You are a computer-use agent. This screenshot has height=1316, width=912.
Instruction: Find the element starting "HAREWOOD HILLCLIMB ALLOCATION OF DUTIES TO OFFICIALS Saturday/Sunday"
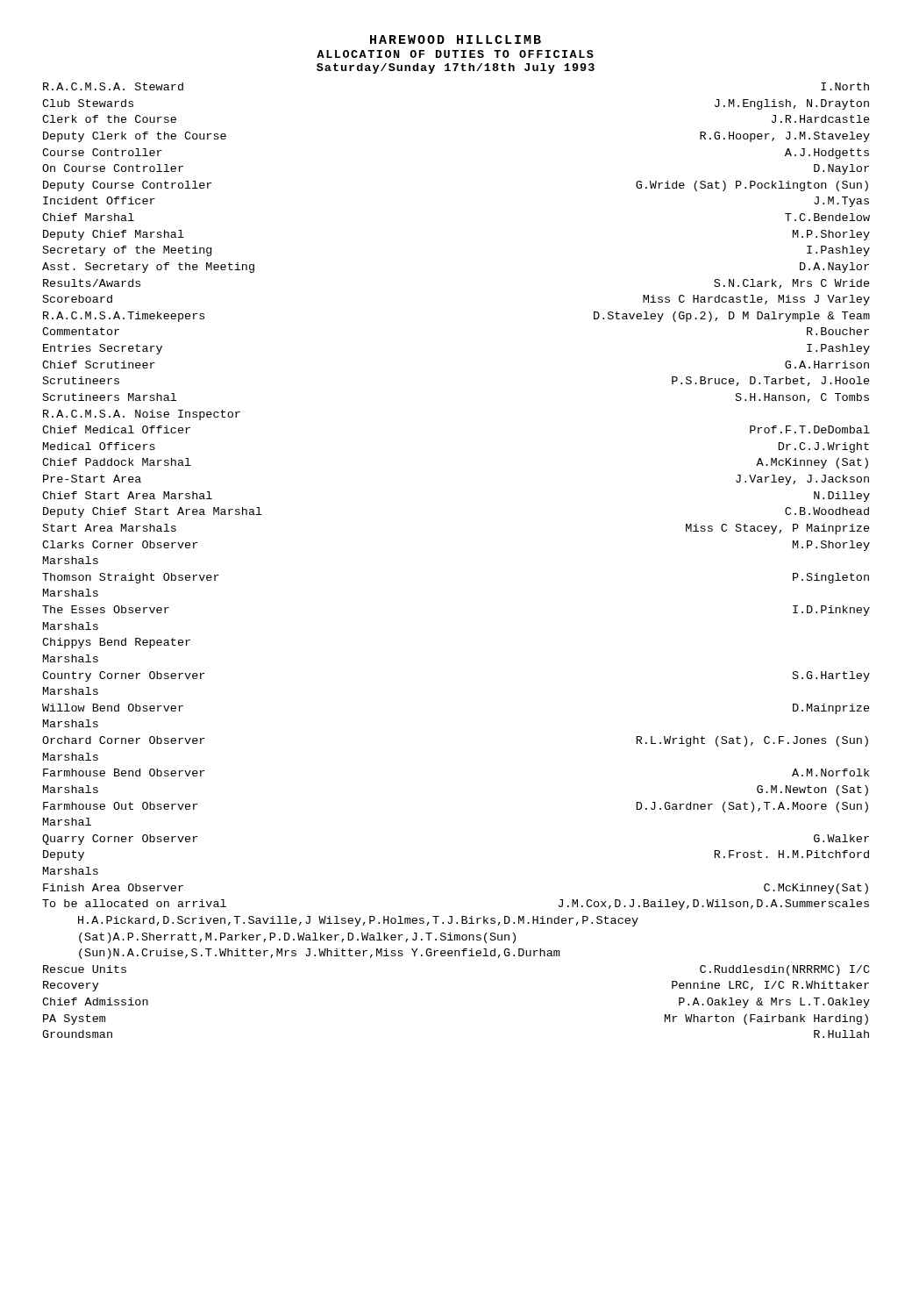456,54
